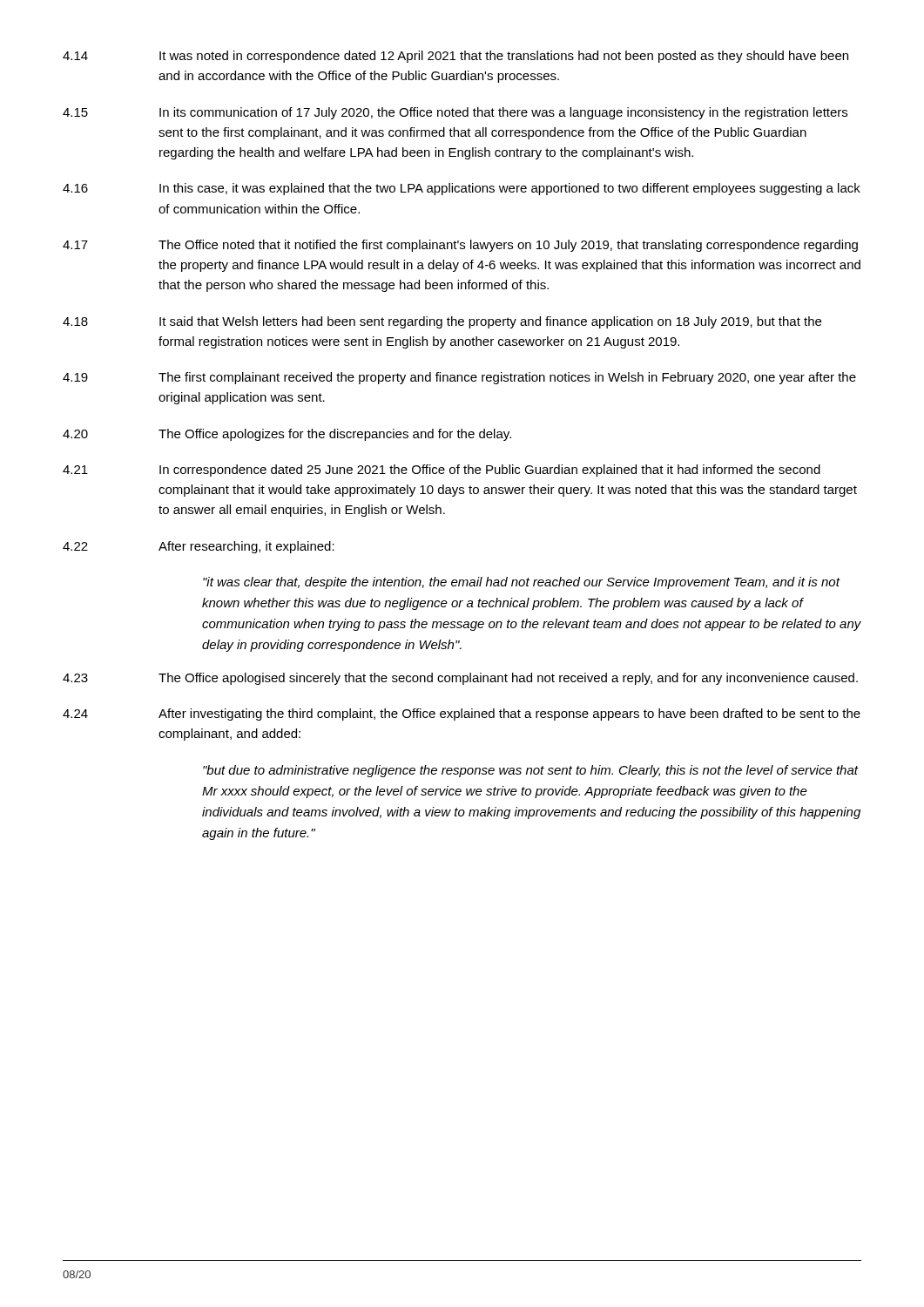Viewport: 924px width, 1307px height.
Task: Click on the list item that reads "4.14 It was noted in correspondence dated 12"
Action: tap(462, 66)
